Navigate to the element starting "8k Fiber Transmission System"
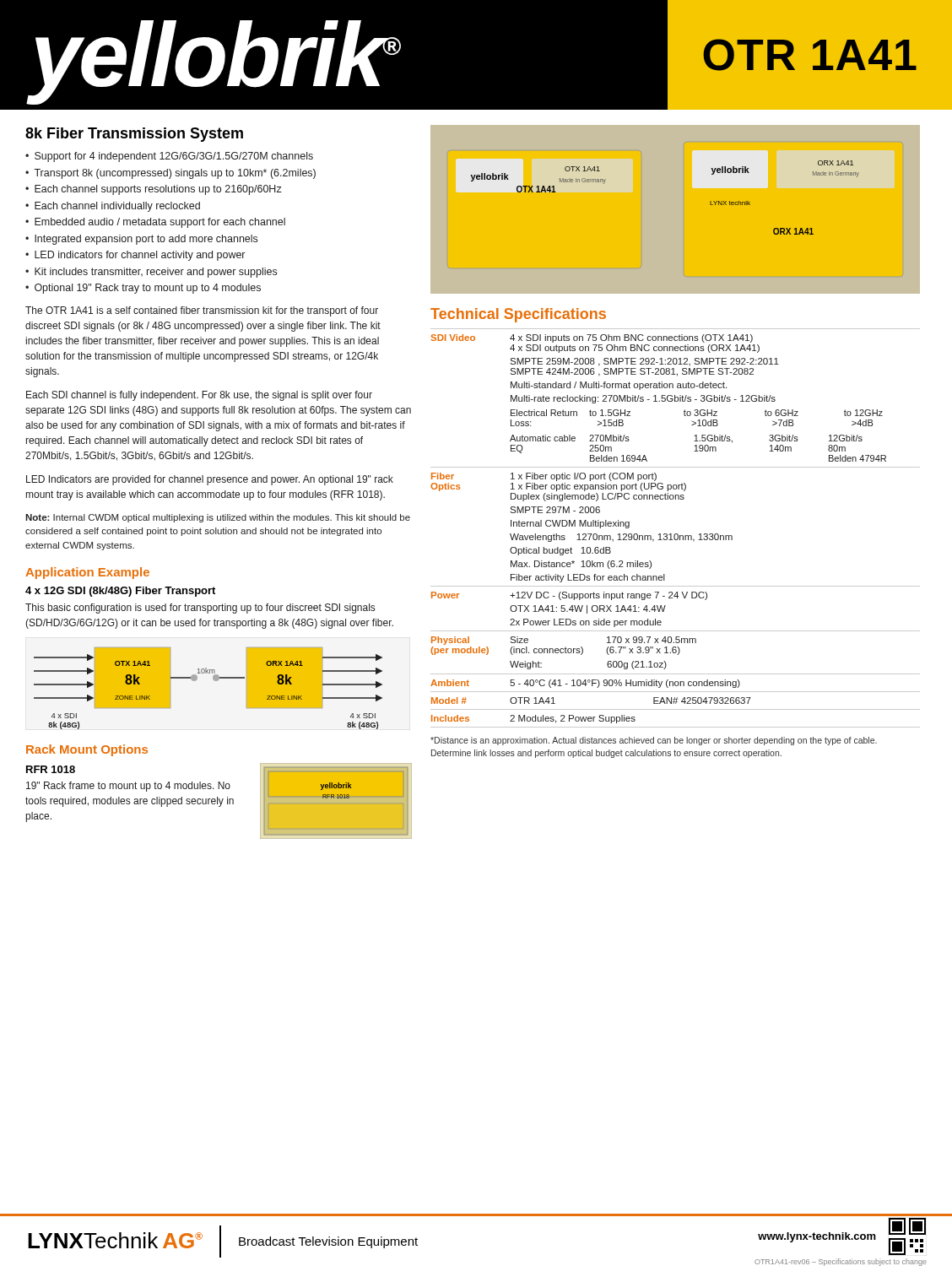The image size is (952, 1266). click(x=135, y=133)
